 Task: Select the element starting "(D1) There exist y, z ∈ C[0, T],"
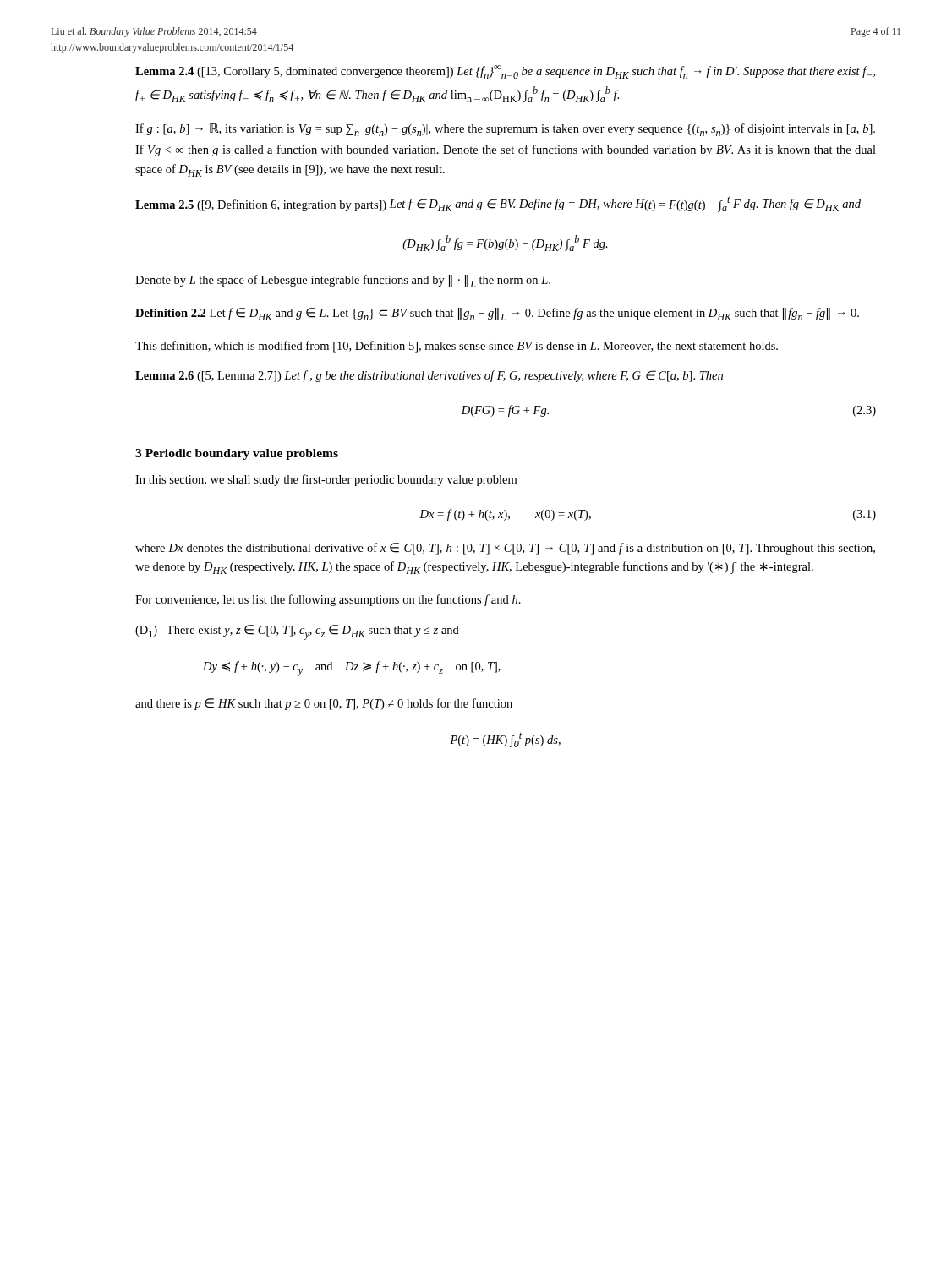coord(297,631)
